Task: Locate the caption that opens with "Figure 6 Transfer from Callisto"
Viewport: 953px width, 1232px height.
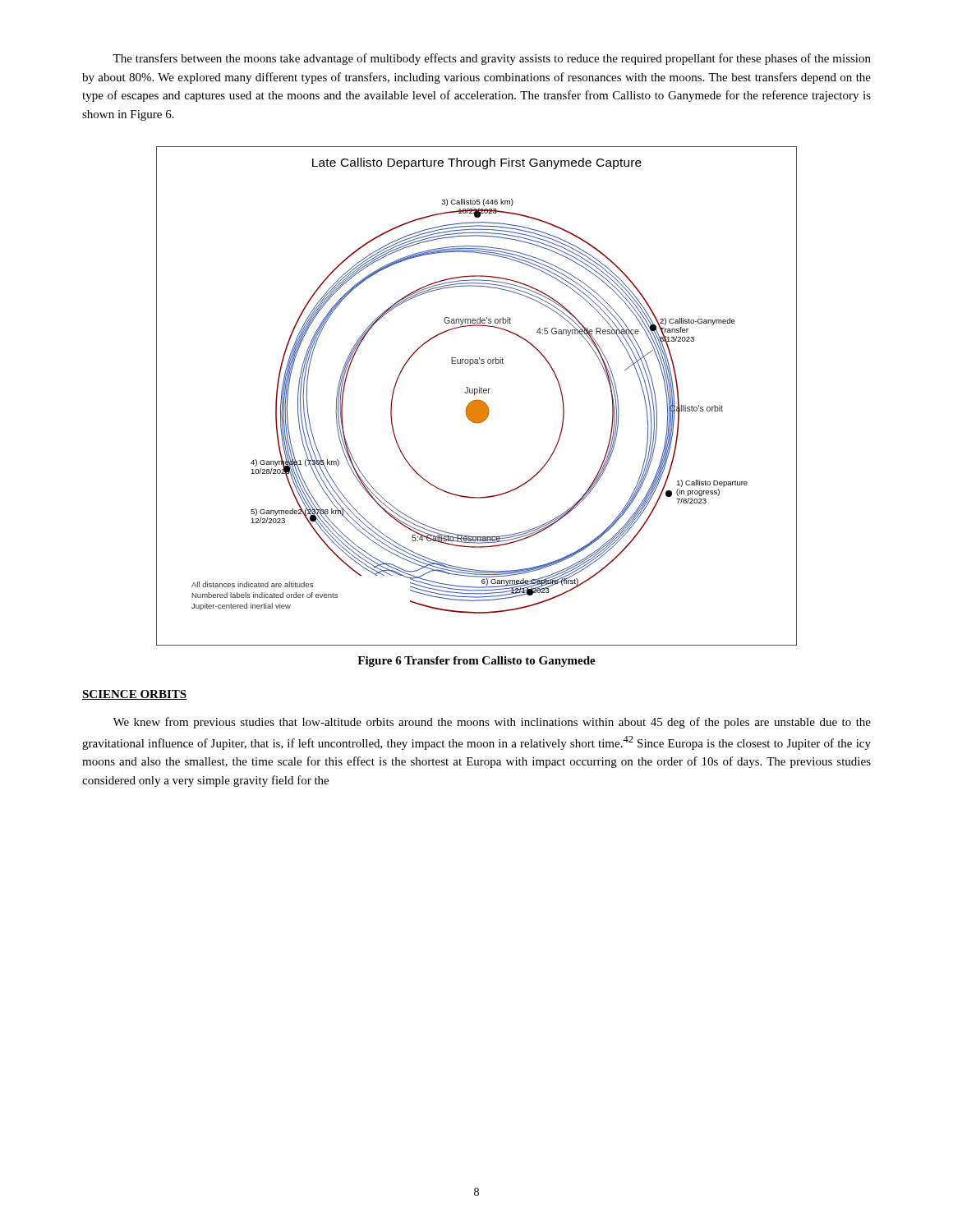Action: [476, 660]
